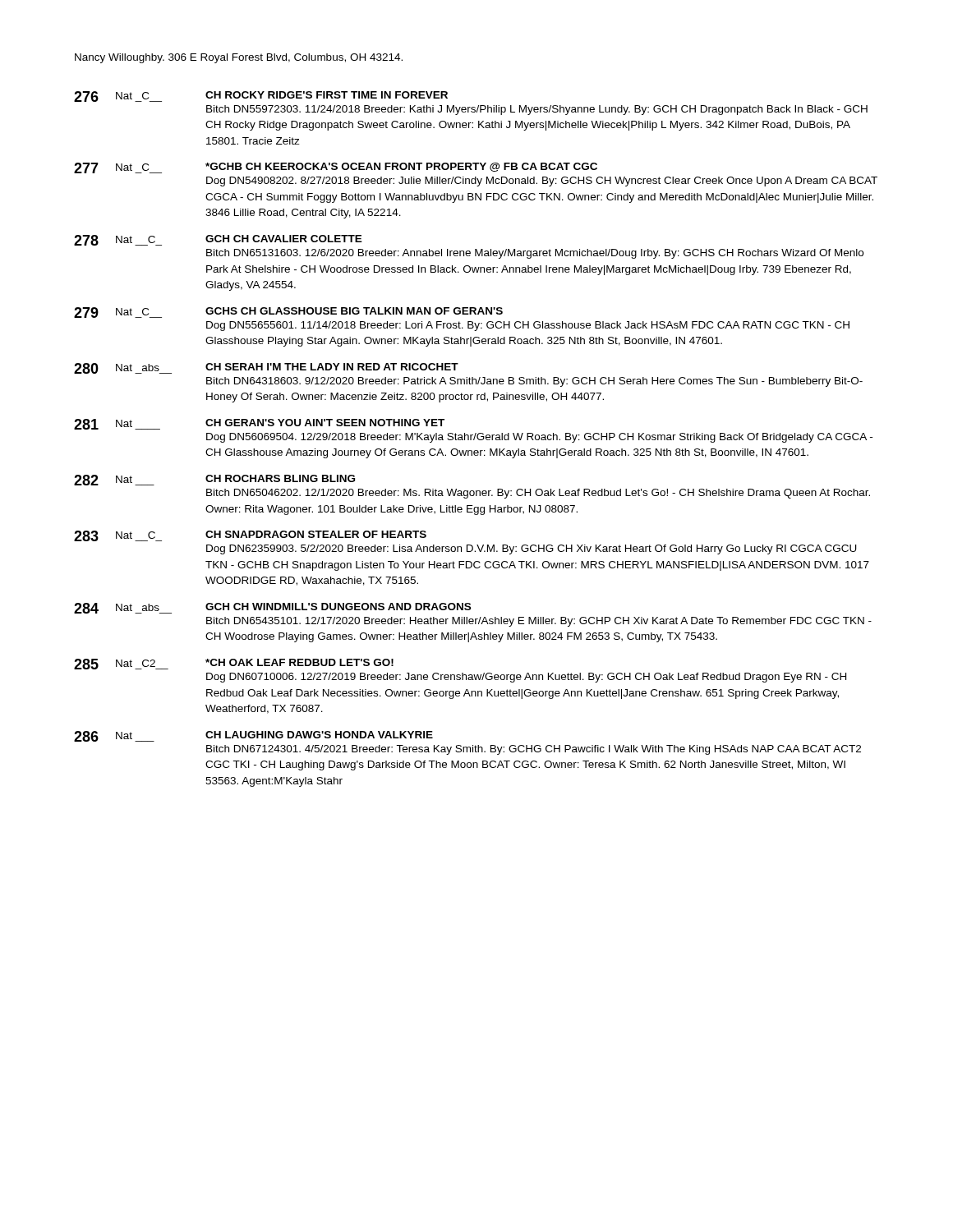Find the block on this page that starts "284 Nat _abs__ GCH CH WINDMILL'S DUNGEONS"
The height and width of the screenshot is (1232, 953).
pyautogui.click(x=476, y=622)
